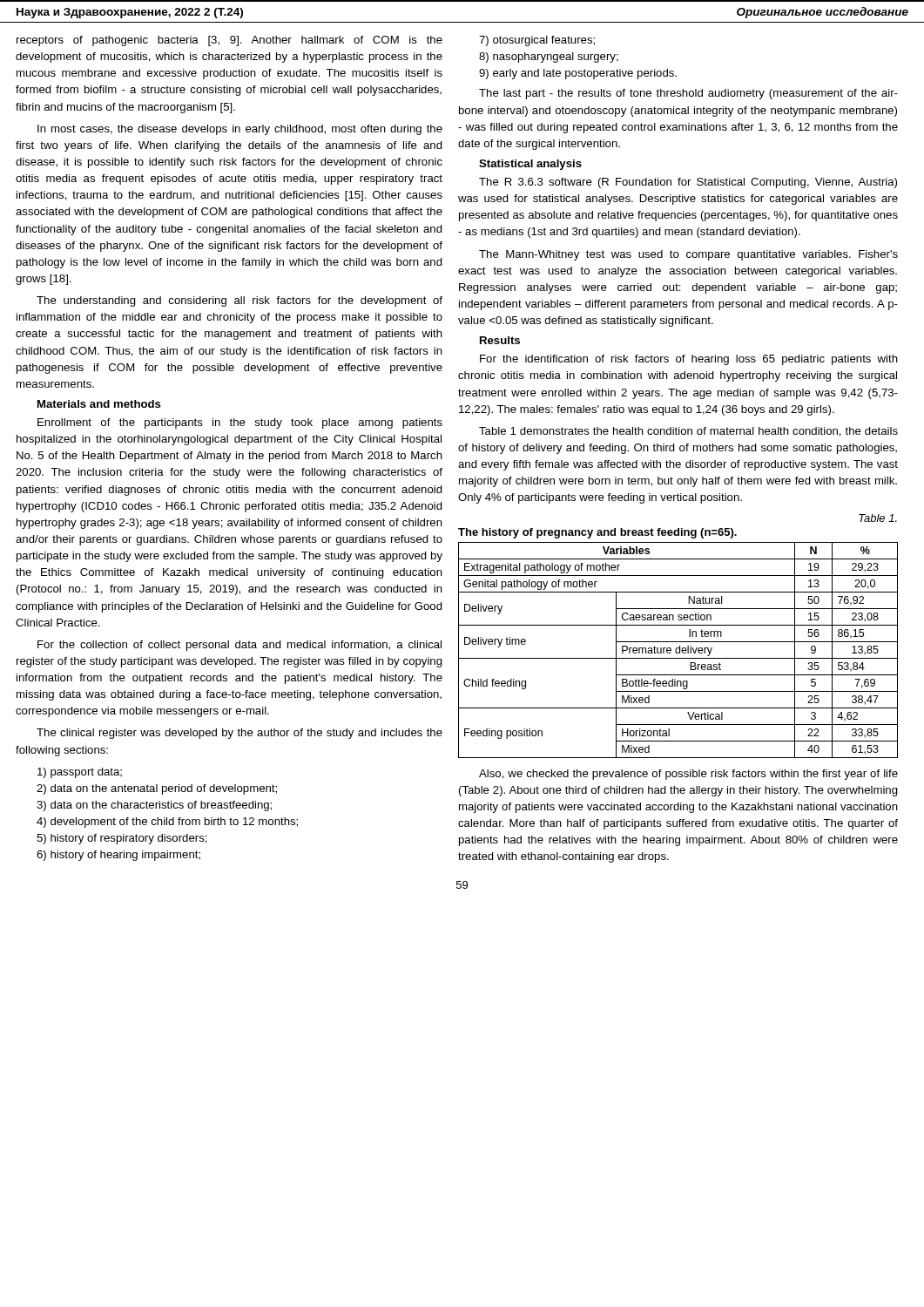Select the text block containing "For the identification of risk"
The height and width of the screenshot is (1307, 924).
(678, 384)
